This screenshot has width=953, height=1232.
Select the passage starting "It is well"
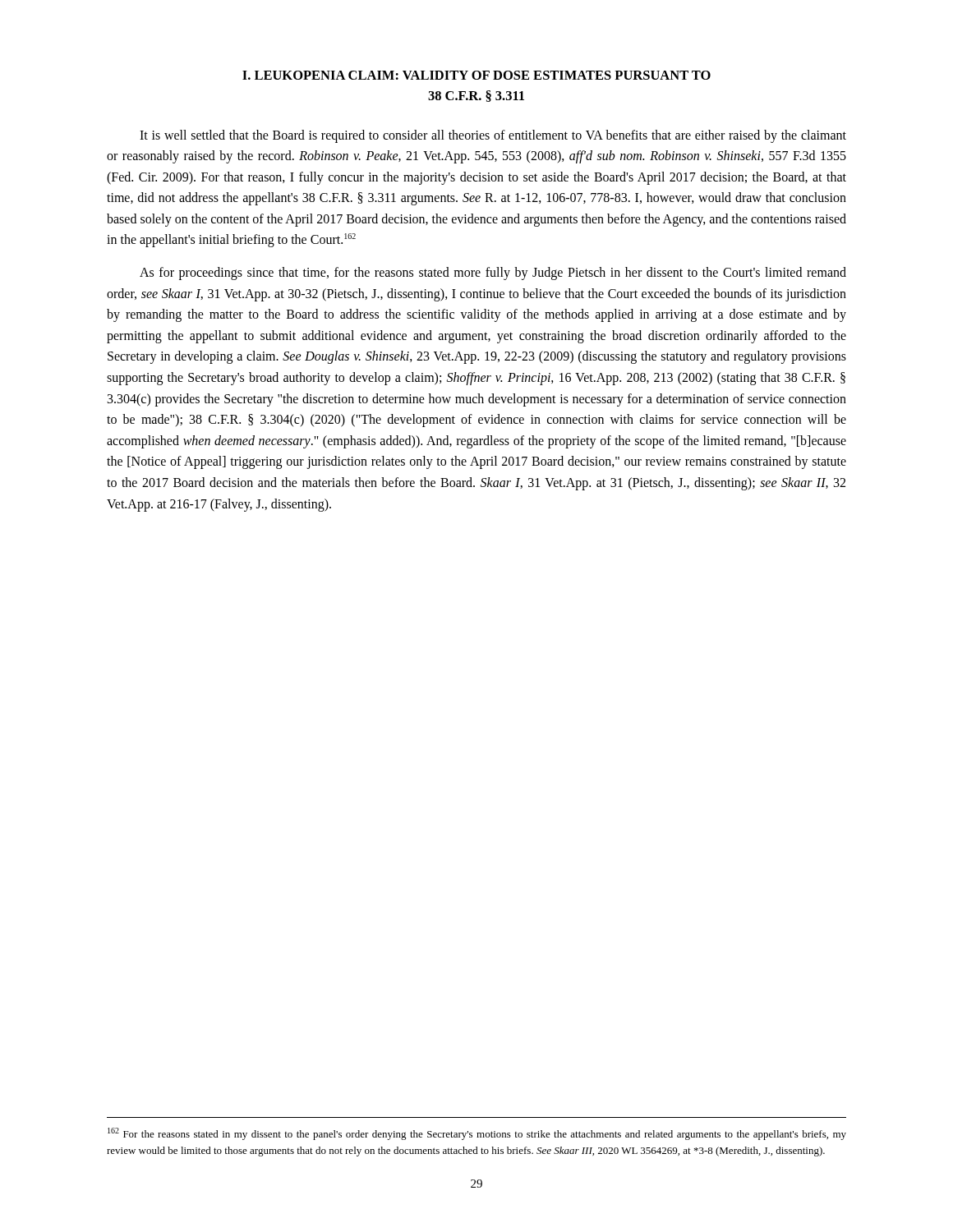(x=476, y=187)
